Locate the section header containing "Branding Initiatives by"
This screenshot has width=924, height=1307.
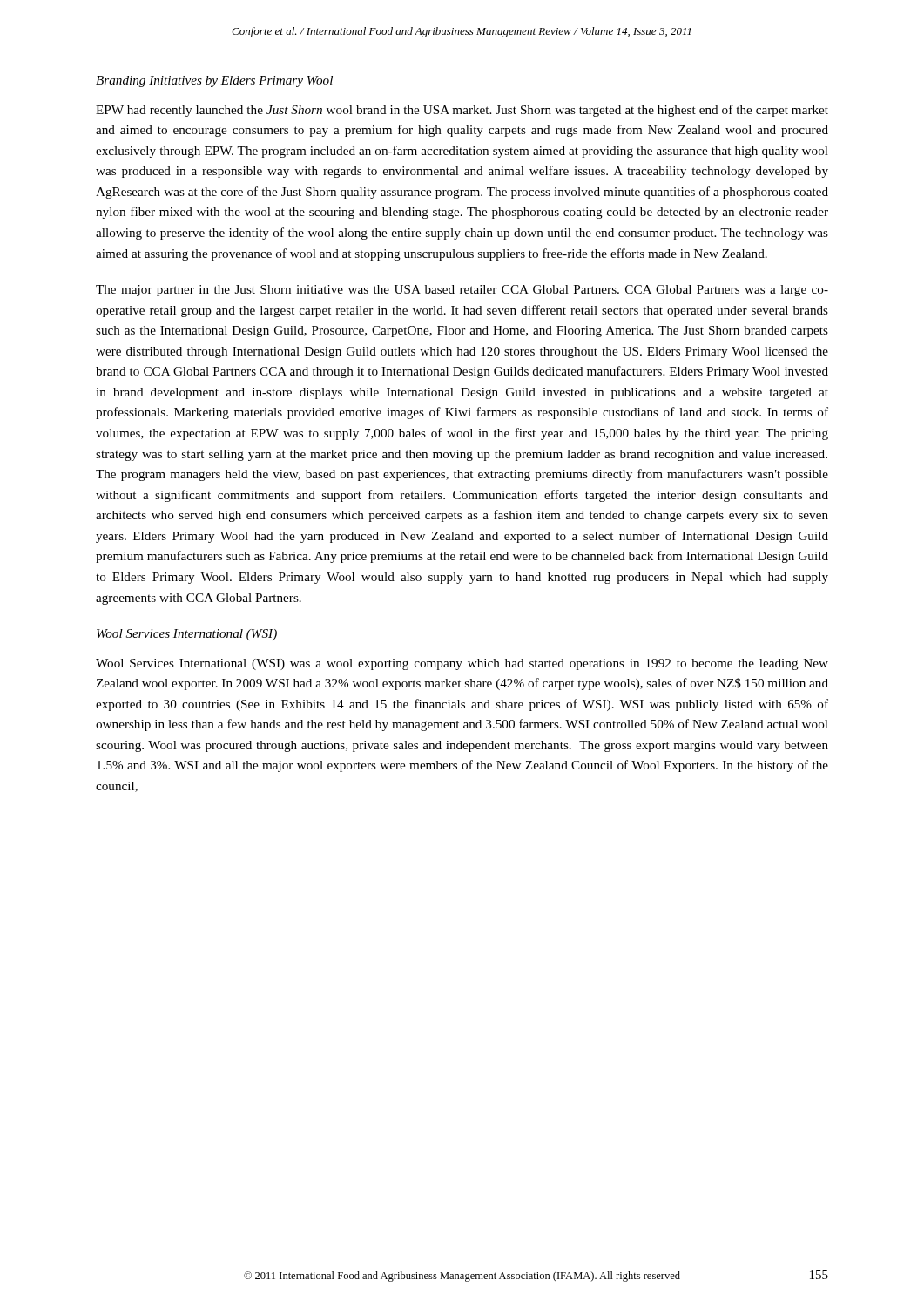pyautogui.click(x=214, y=80)
